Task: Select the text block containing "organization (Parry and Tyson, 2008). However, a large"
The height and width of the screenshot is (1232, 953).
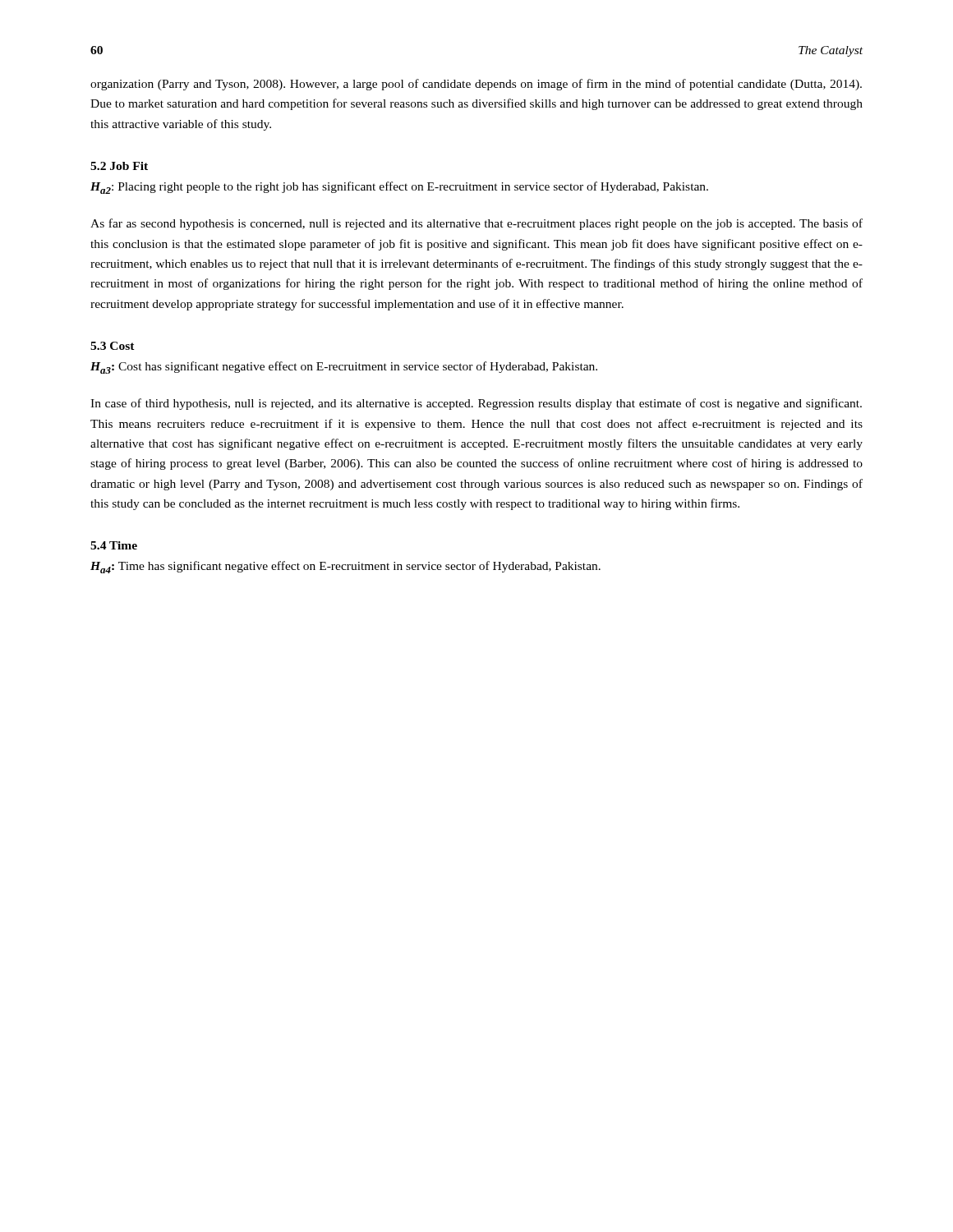Action: [476, 103]
